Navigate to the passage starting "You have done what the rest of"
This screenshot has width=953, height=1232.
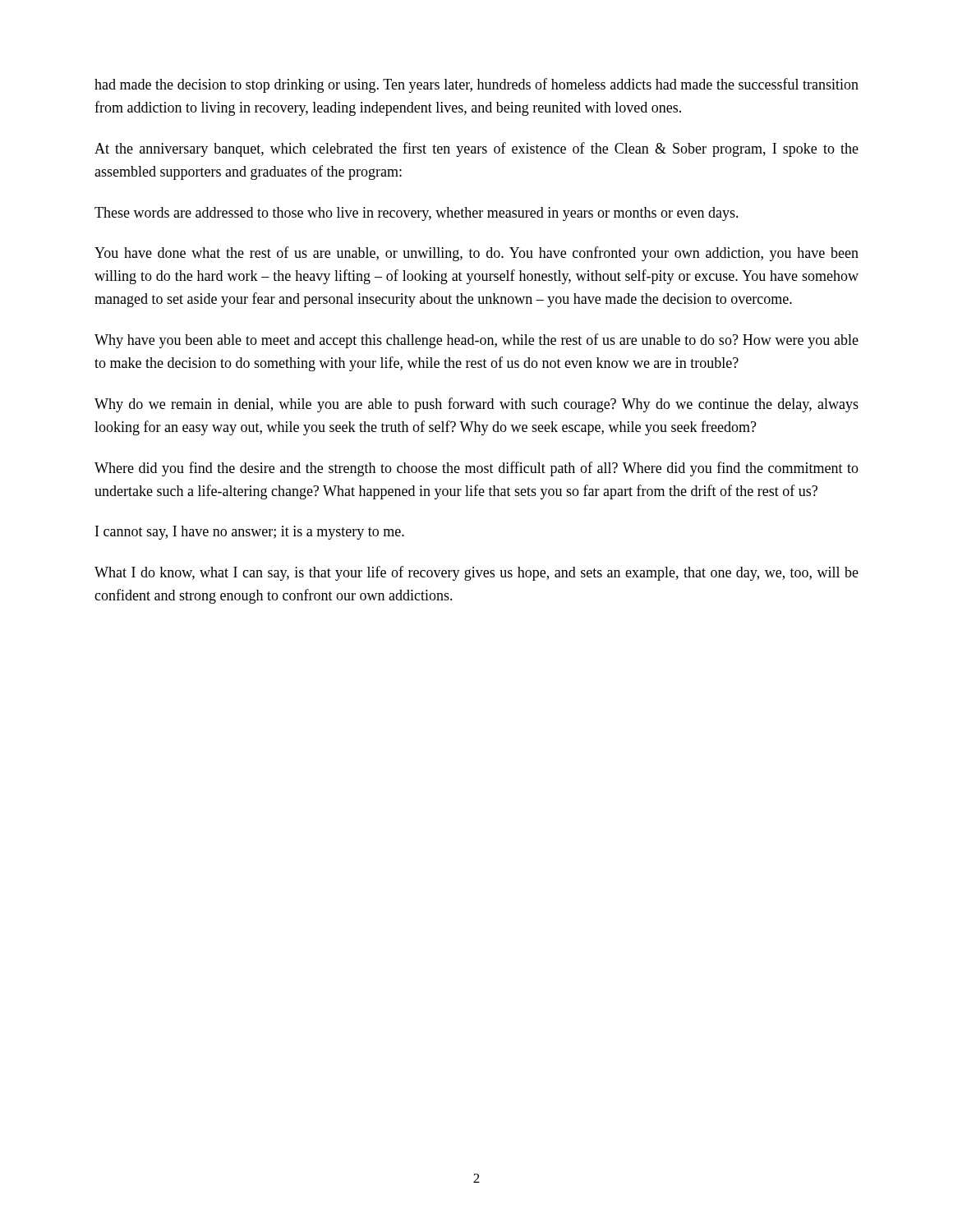pyautogui.click(x=476, y=276)
